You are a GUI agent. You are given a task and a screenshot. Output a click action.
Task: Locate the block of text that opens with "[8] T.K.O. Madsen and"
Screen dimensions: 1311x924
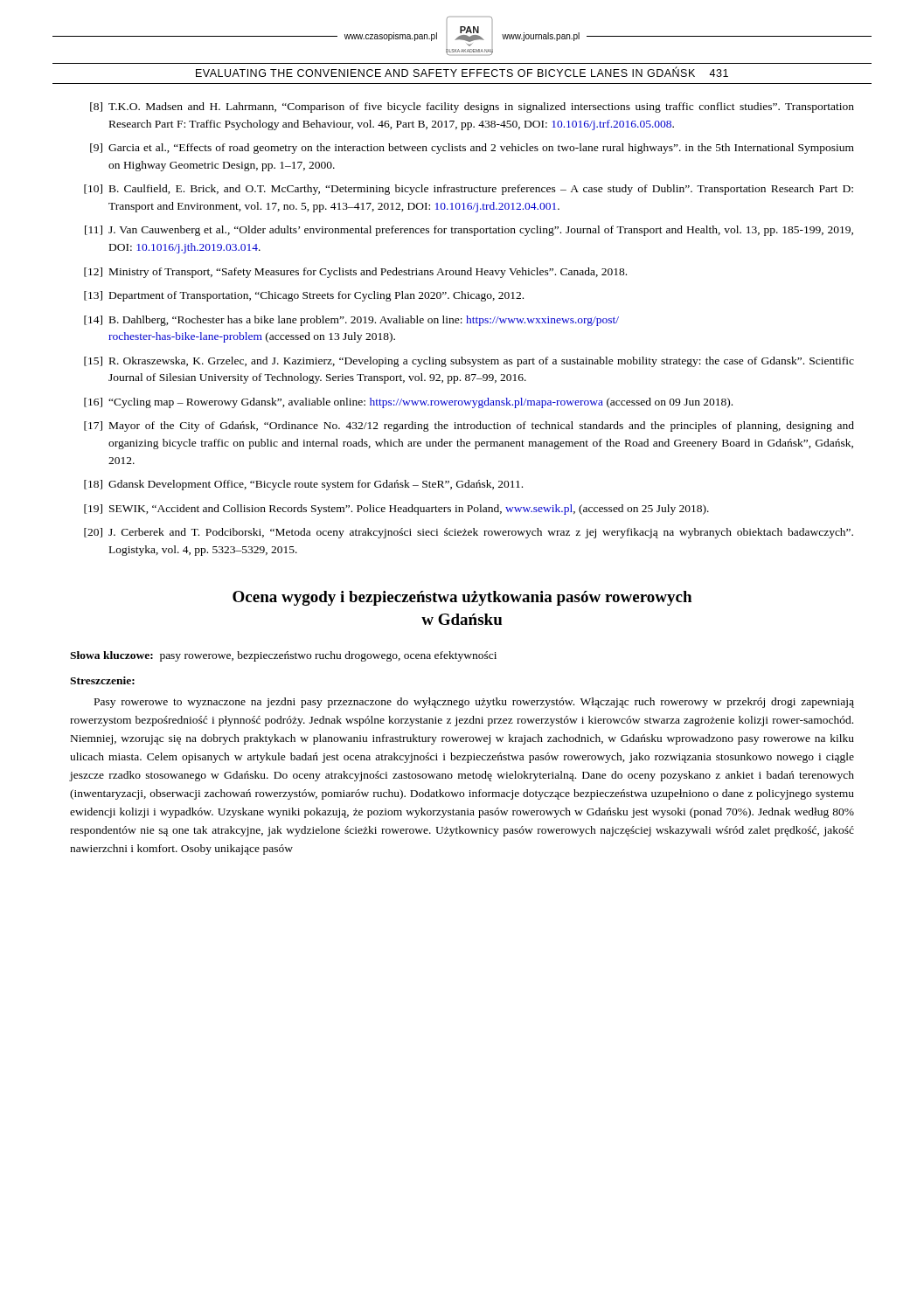(x=462, y=115)
